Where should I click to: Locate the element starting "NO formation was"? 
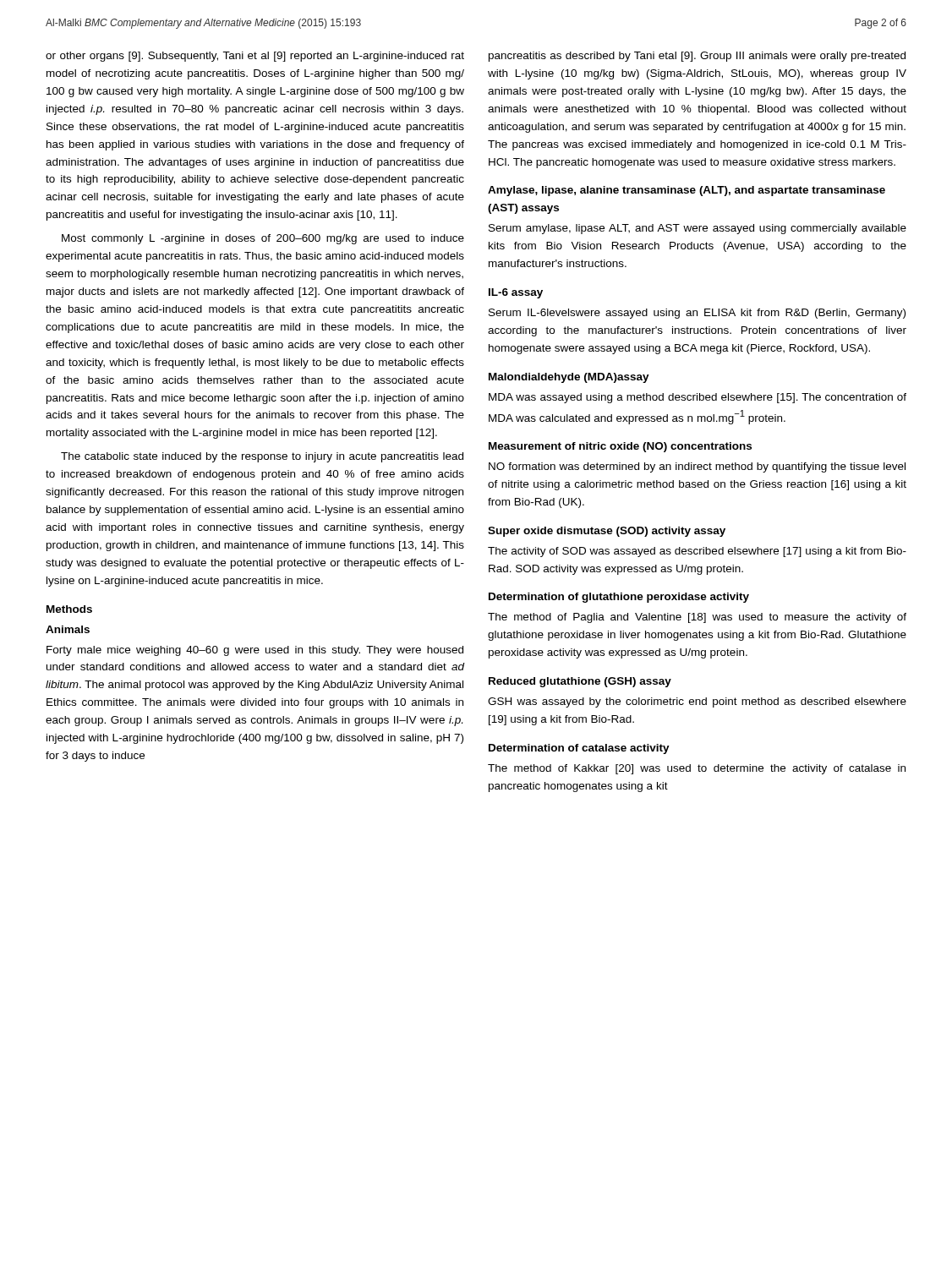697,485
